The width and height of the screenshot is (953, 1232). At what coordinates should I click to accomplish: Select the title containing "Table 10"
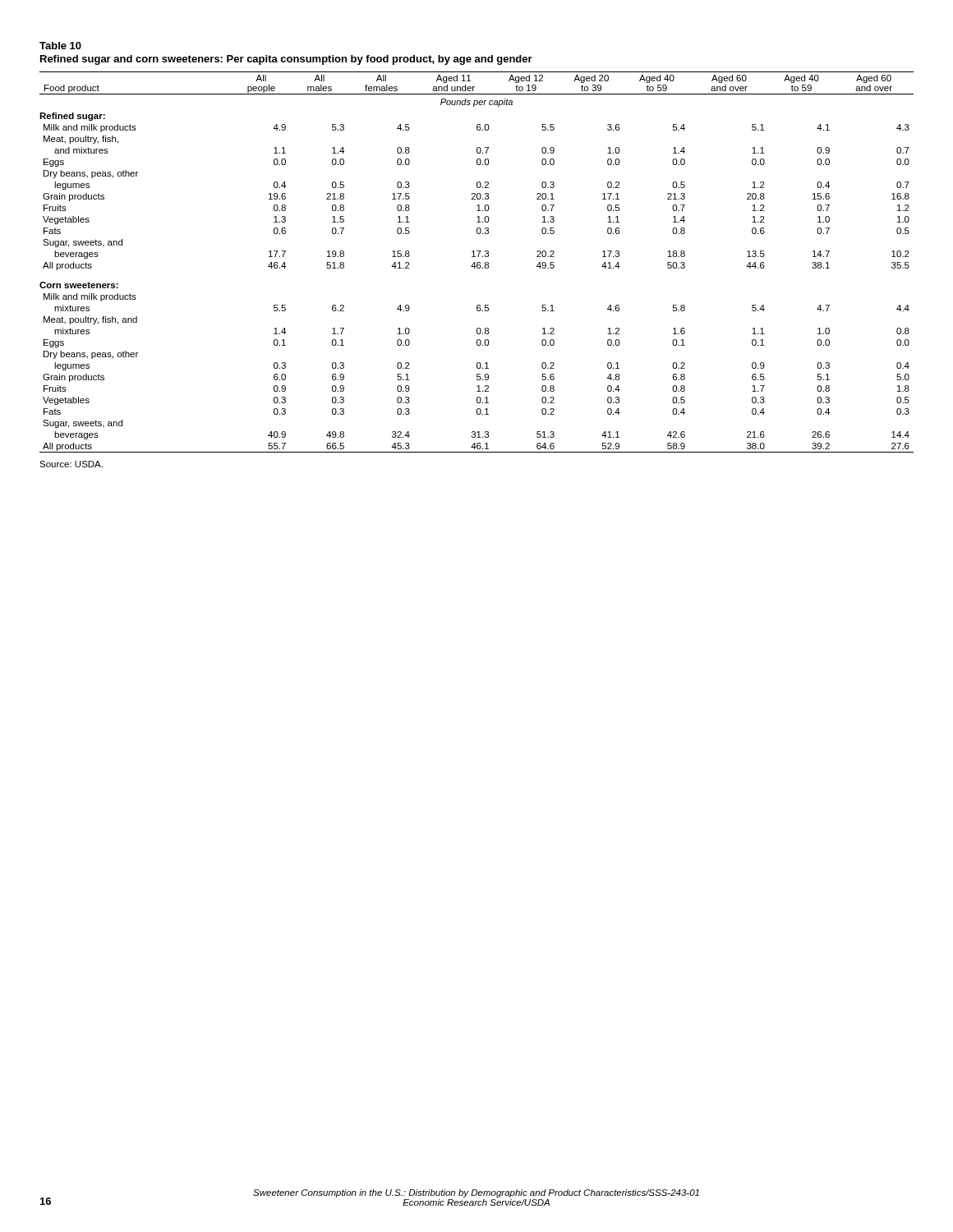pyautogui.click(x=60, y=46)
